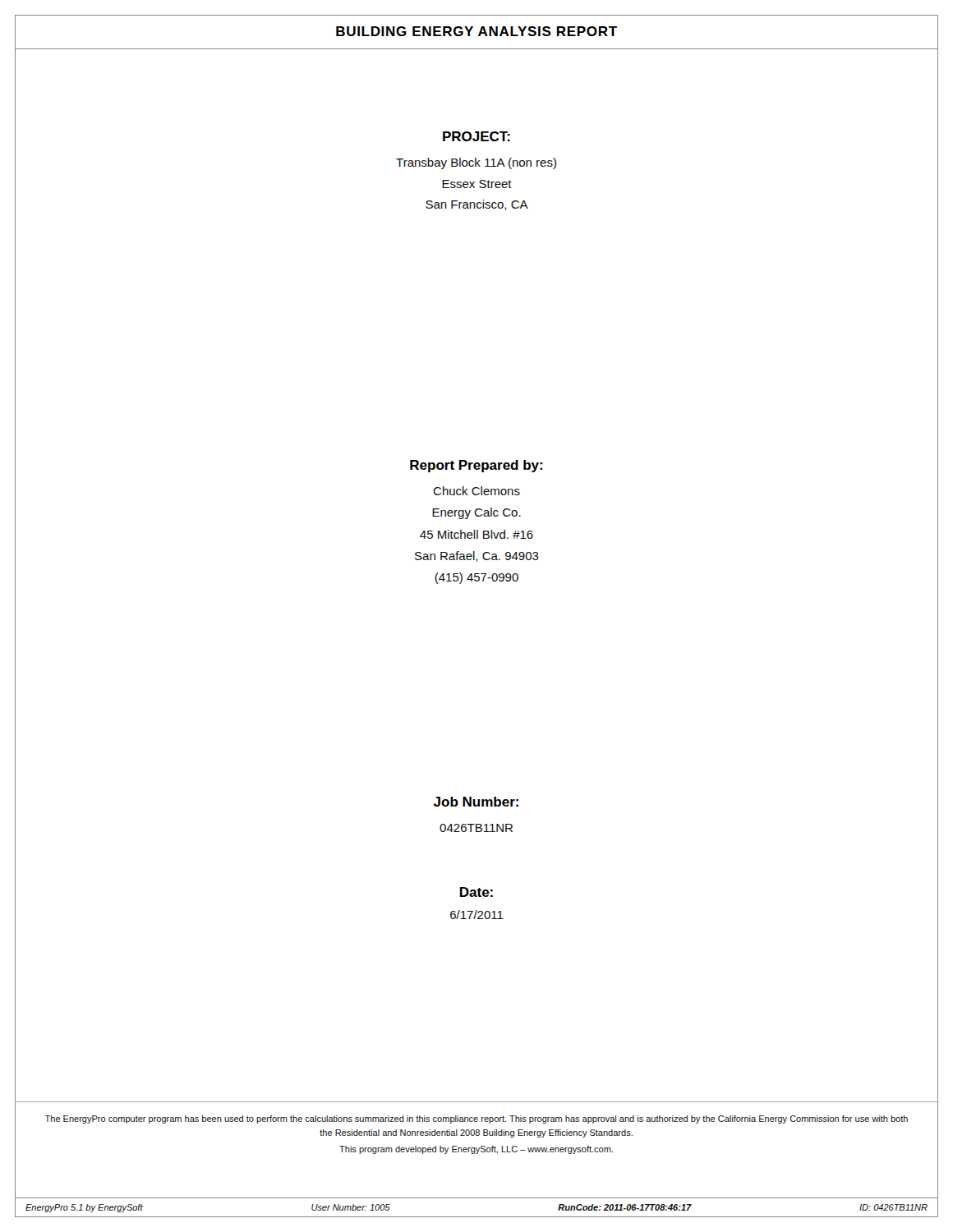Viewport: 953px width, 1232px height.
Task: Click on the text block starting "Report Prepared by:"
Action: 476,466
